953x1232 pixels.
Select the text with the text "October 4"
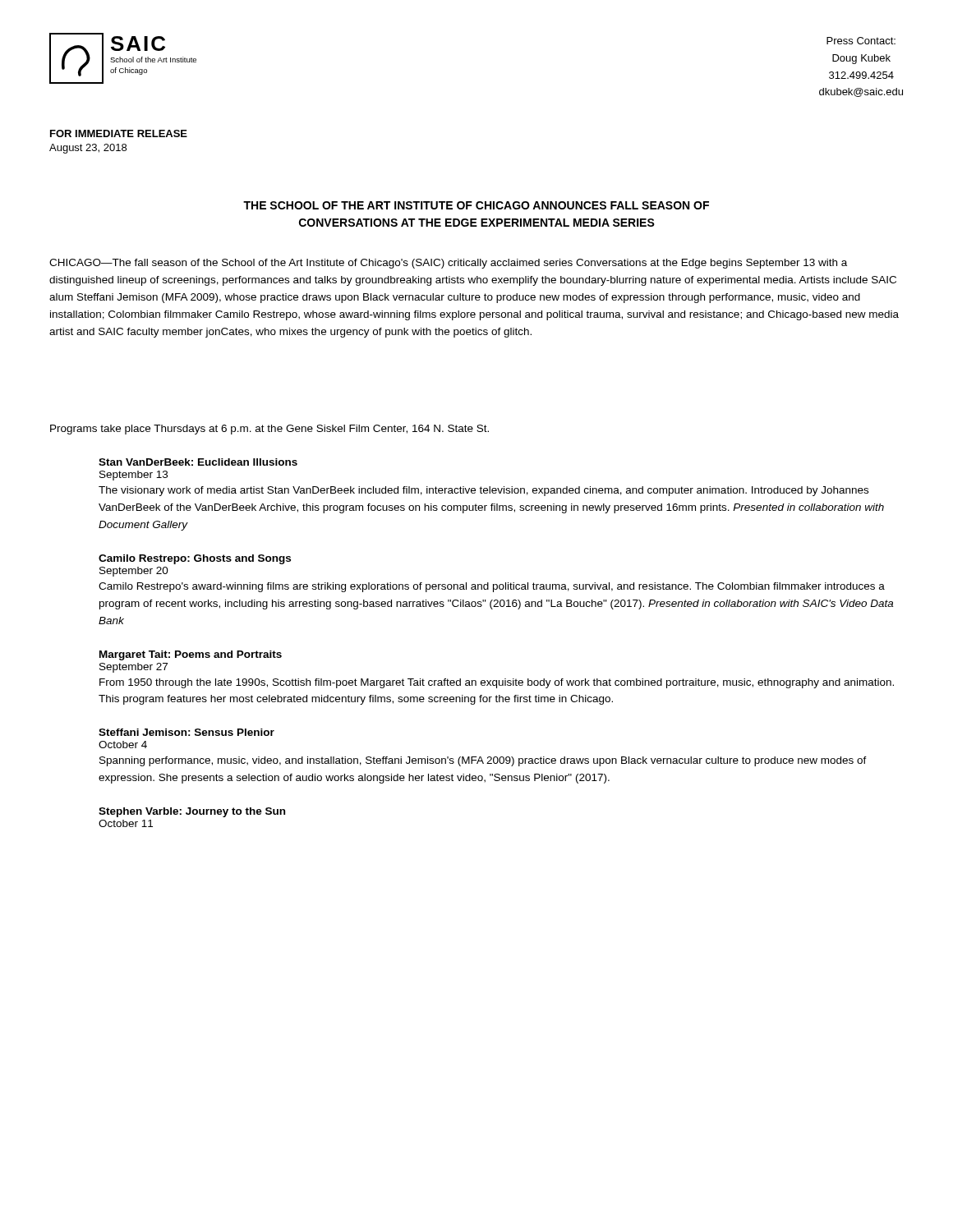(123, 745)
